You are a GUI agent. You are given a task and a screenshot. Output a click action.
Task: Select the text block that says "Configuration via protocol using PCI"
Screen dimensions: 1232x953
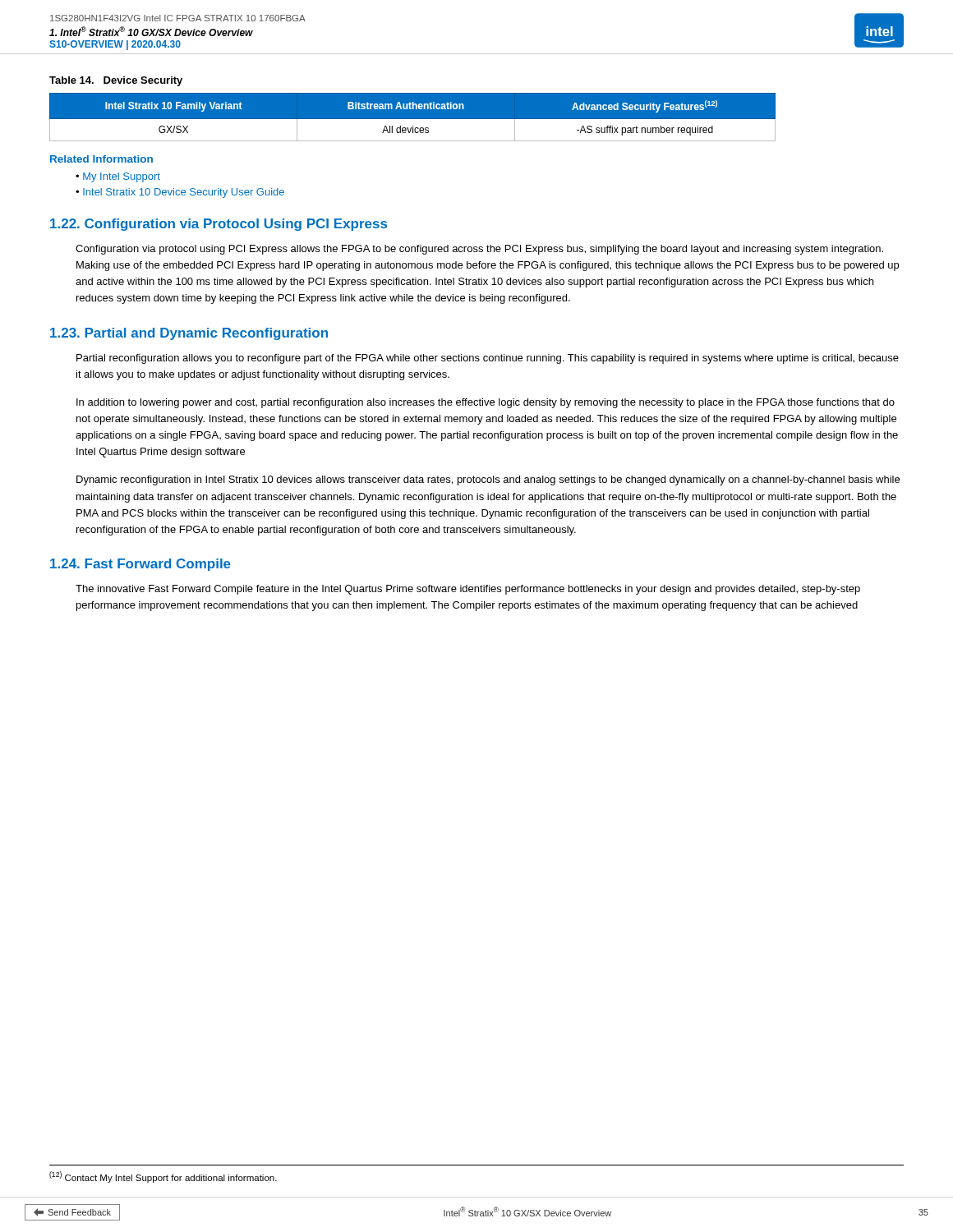[488, 273]
